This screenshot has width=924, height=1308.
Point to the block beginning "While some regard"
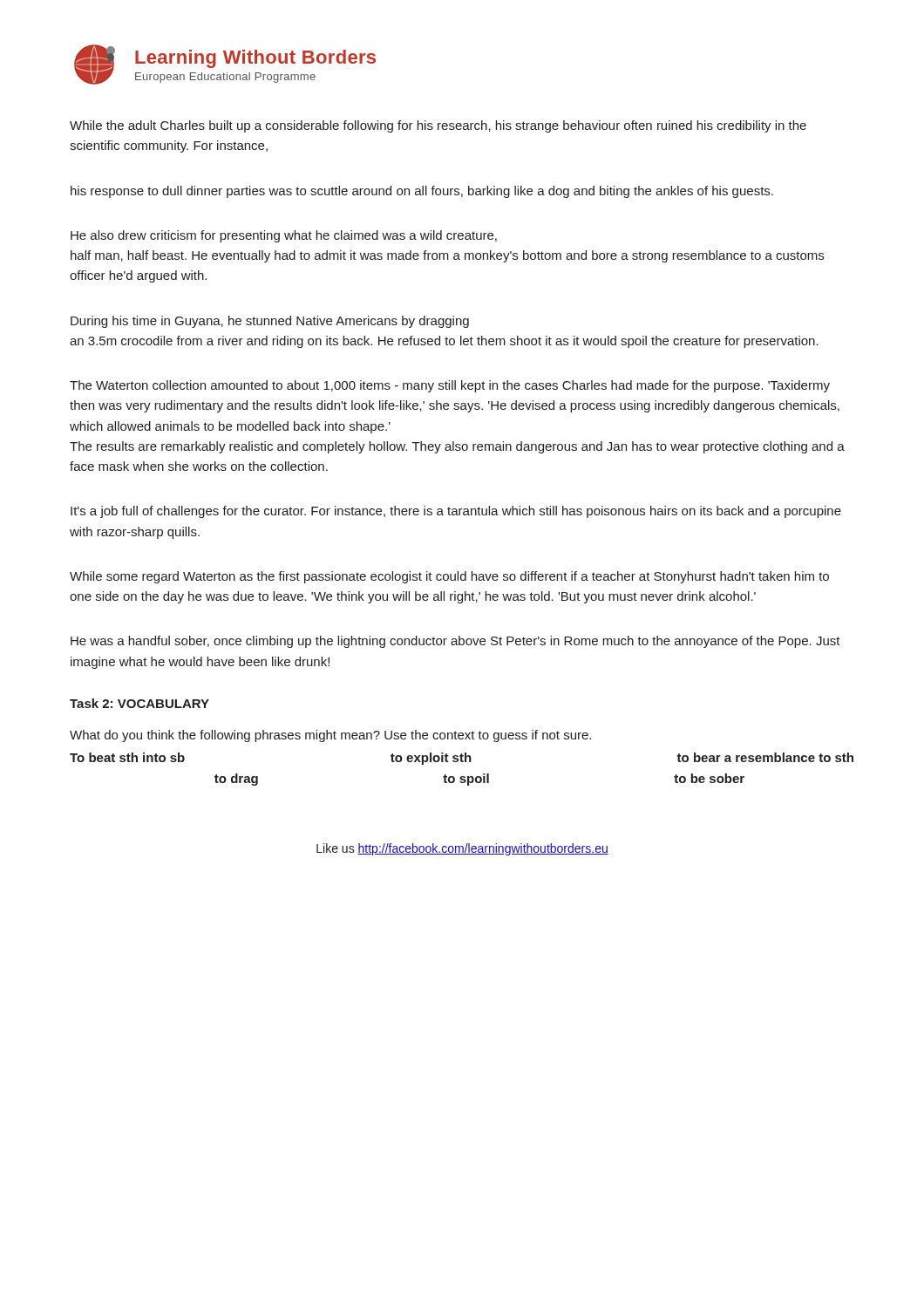(x=450, y=586)
